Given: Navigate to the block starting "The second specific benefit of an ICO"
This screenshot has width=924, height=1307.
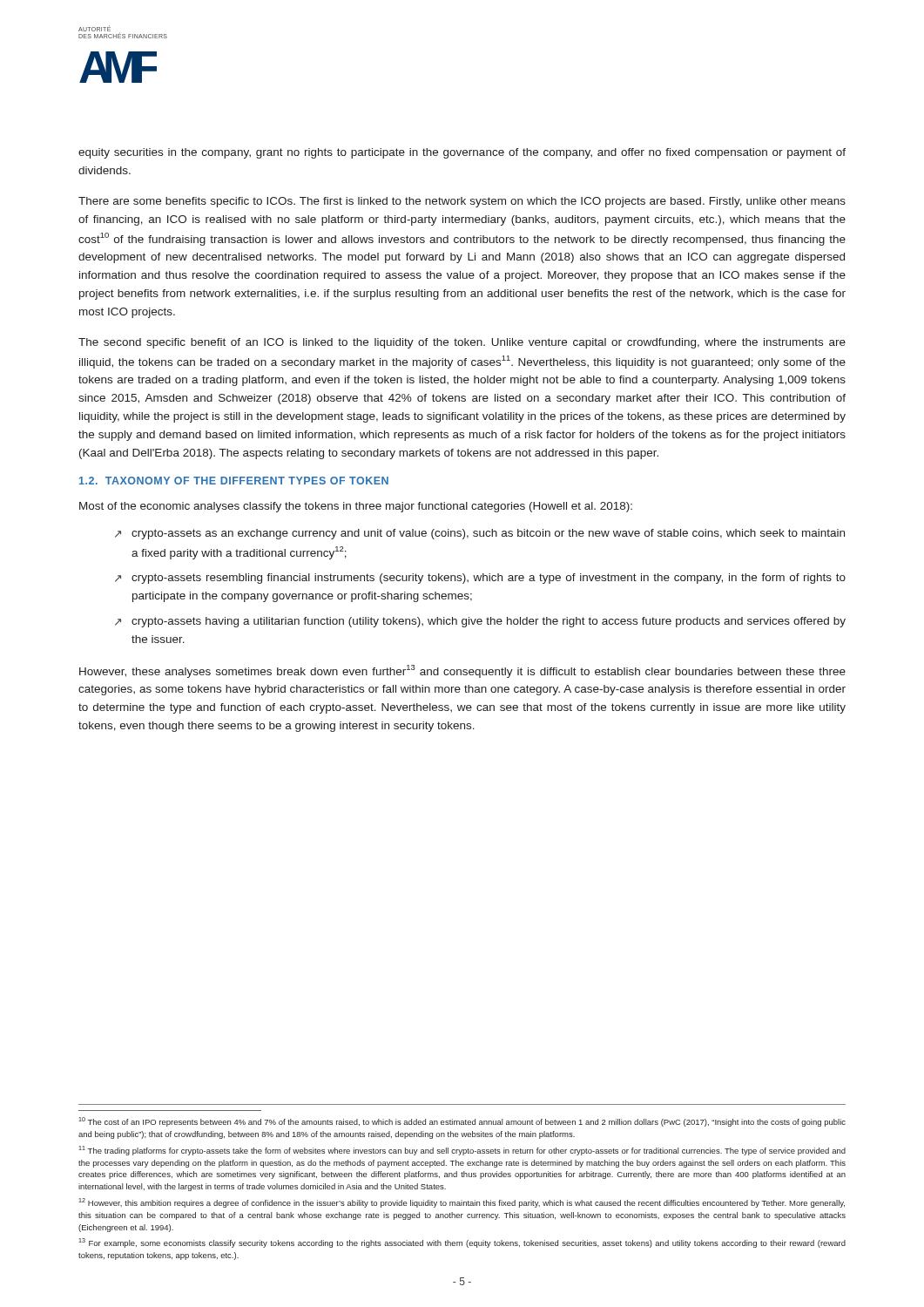Looking at the screenshot, I should [462, 398].
